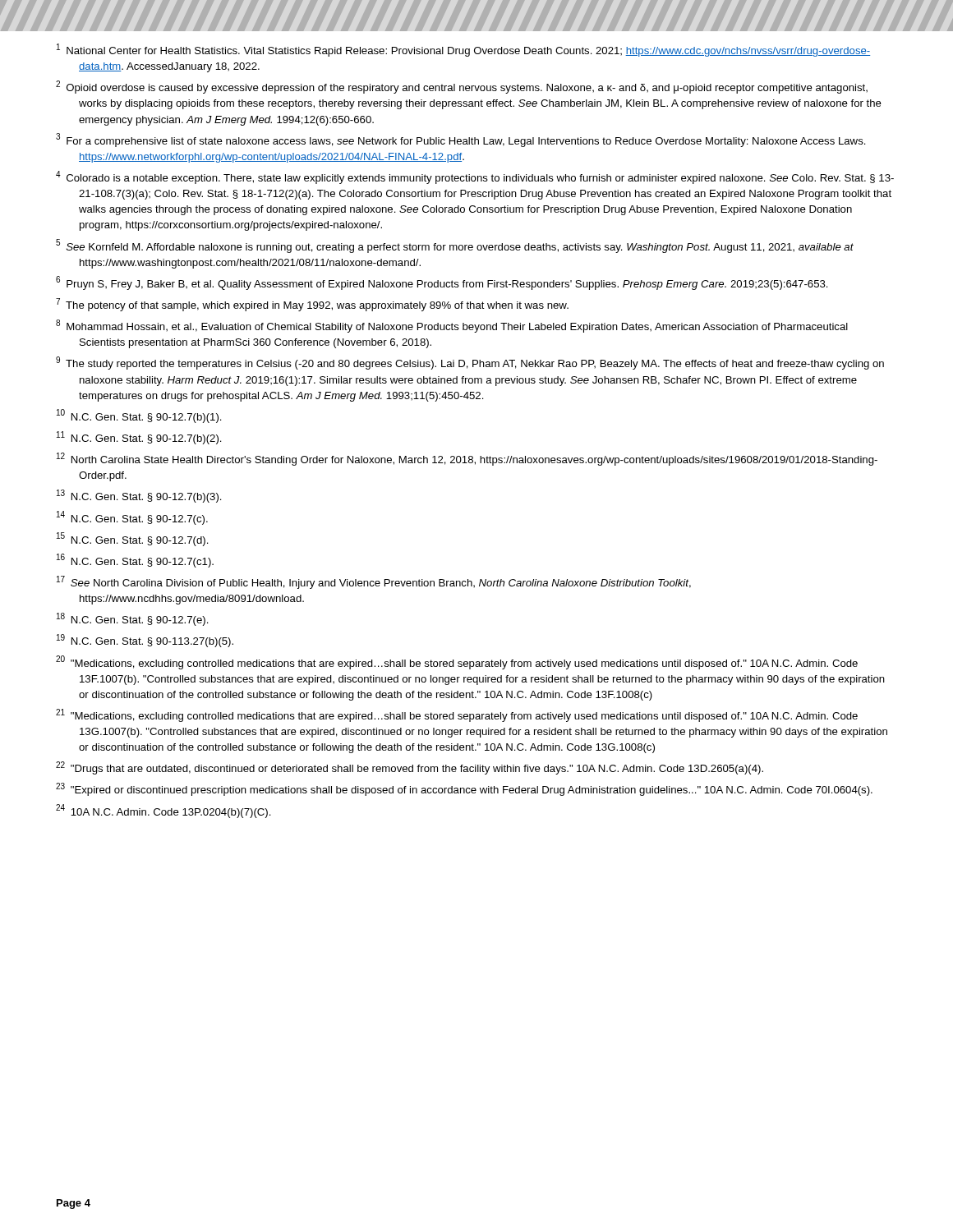This screenshot has height=1232, width=953.
Task: Find the element starting "20 "Medications, excluding controlled"
Action: [x=470, y=678]
